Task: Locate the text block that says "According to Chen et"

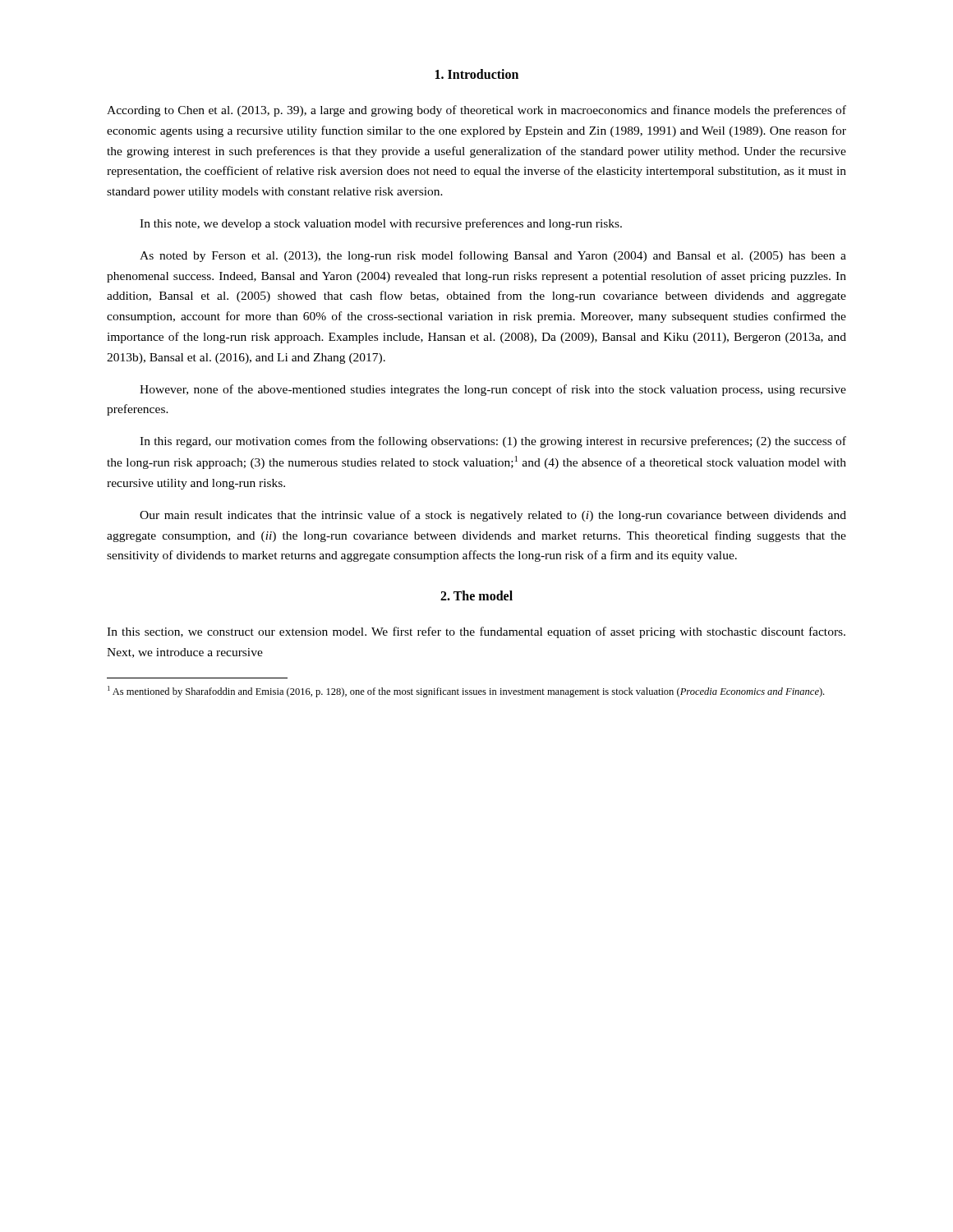Action: point(476,150)
